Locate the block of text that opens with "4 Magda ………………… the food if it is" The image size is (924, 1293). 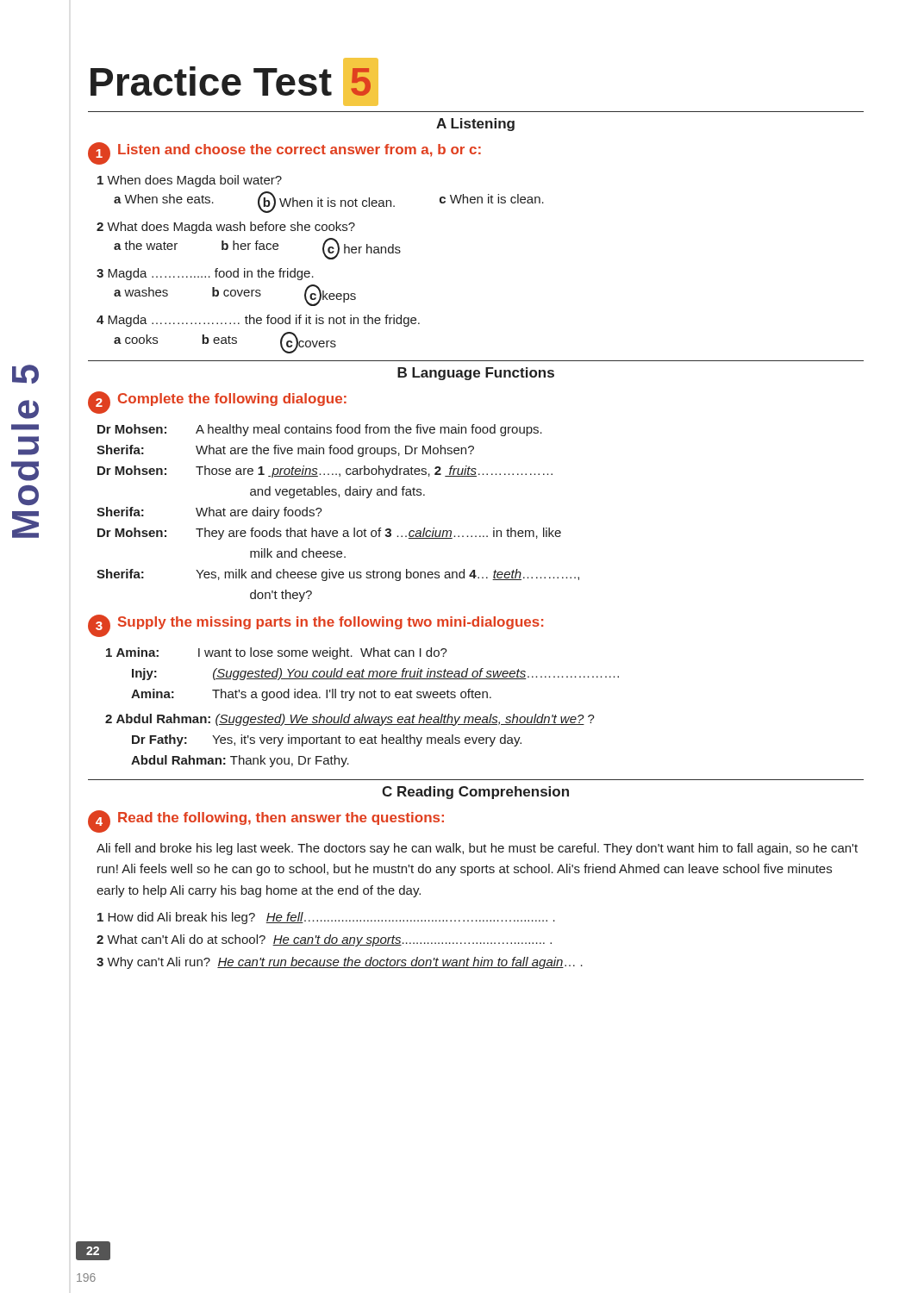tap(258, 321)
